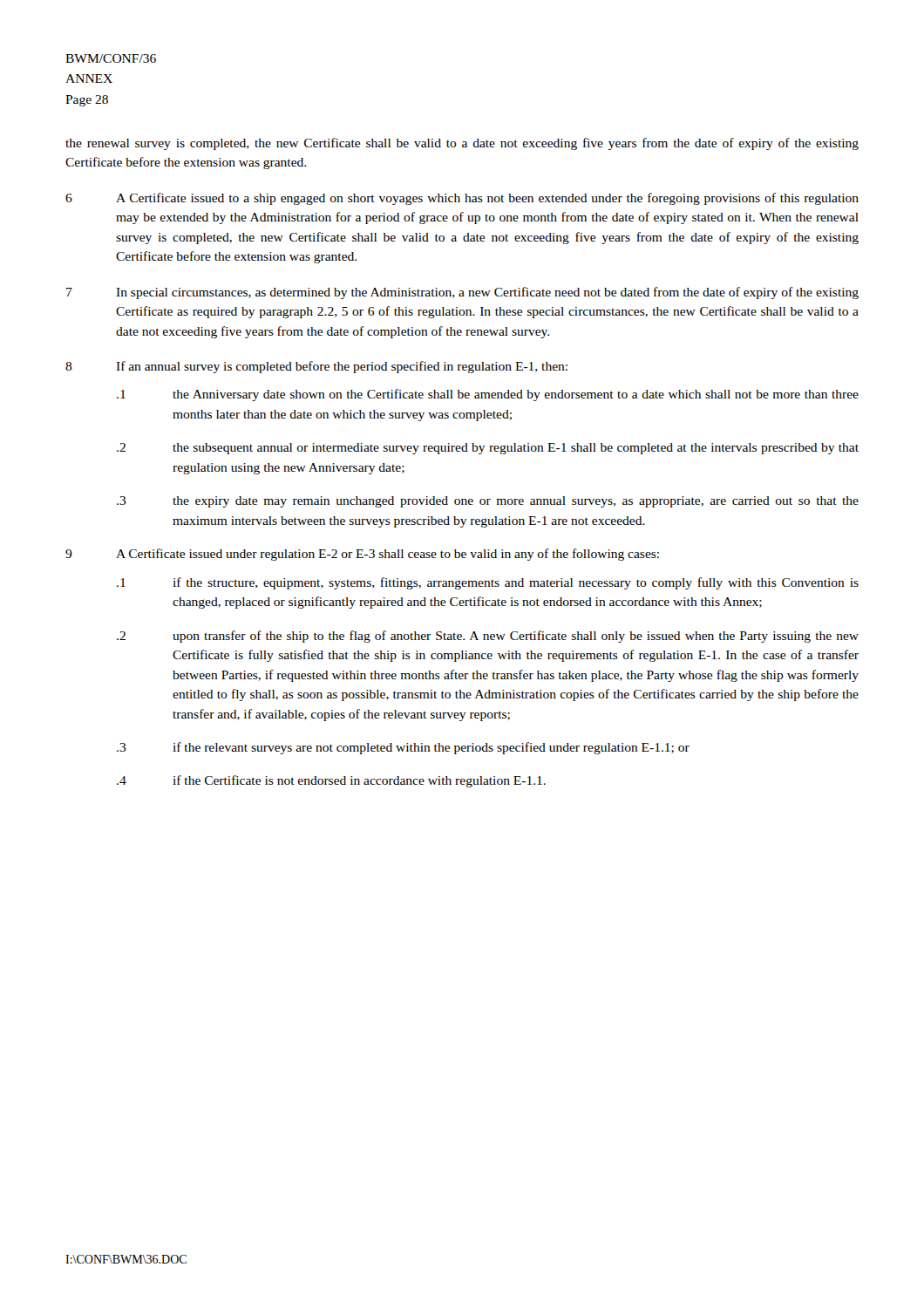Find the list item containing ".4 if the Certificate is not"

click(x=487, y=781)
